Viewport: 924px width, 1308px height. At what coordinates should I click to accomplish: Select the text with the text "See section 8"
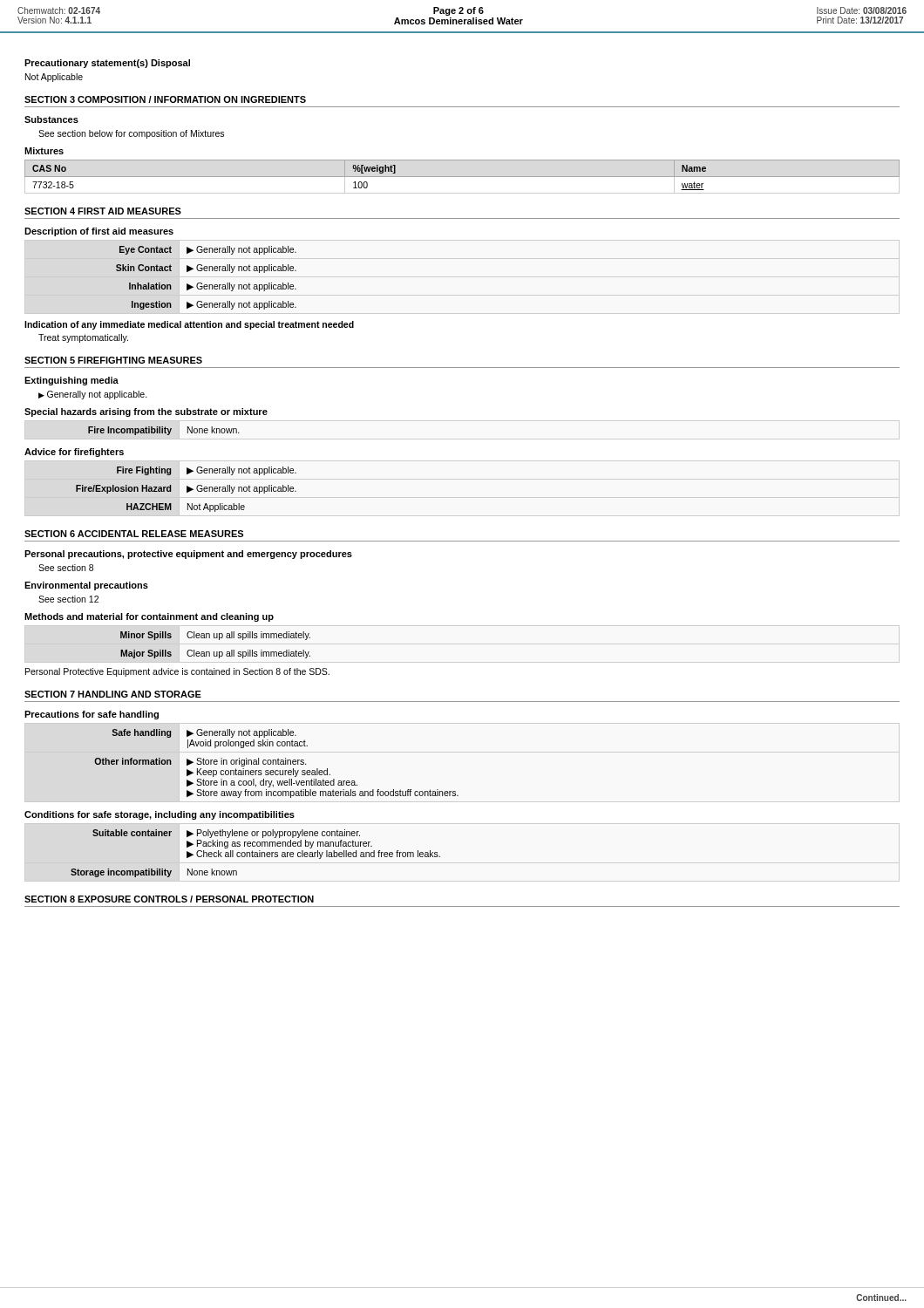66,568
